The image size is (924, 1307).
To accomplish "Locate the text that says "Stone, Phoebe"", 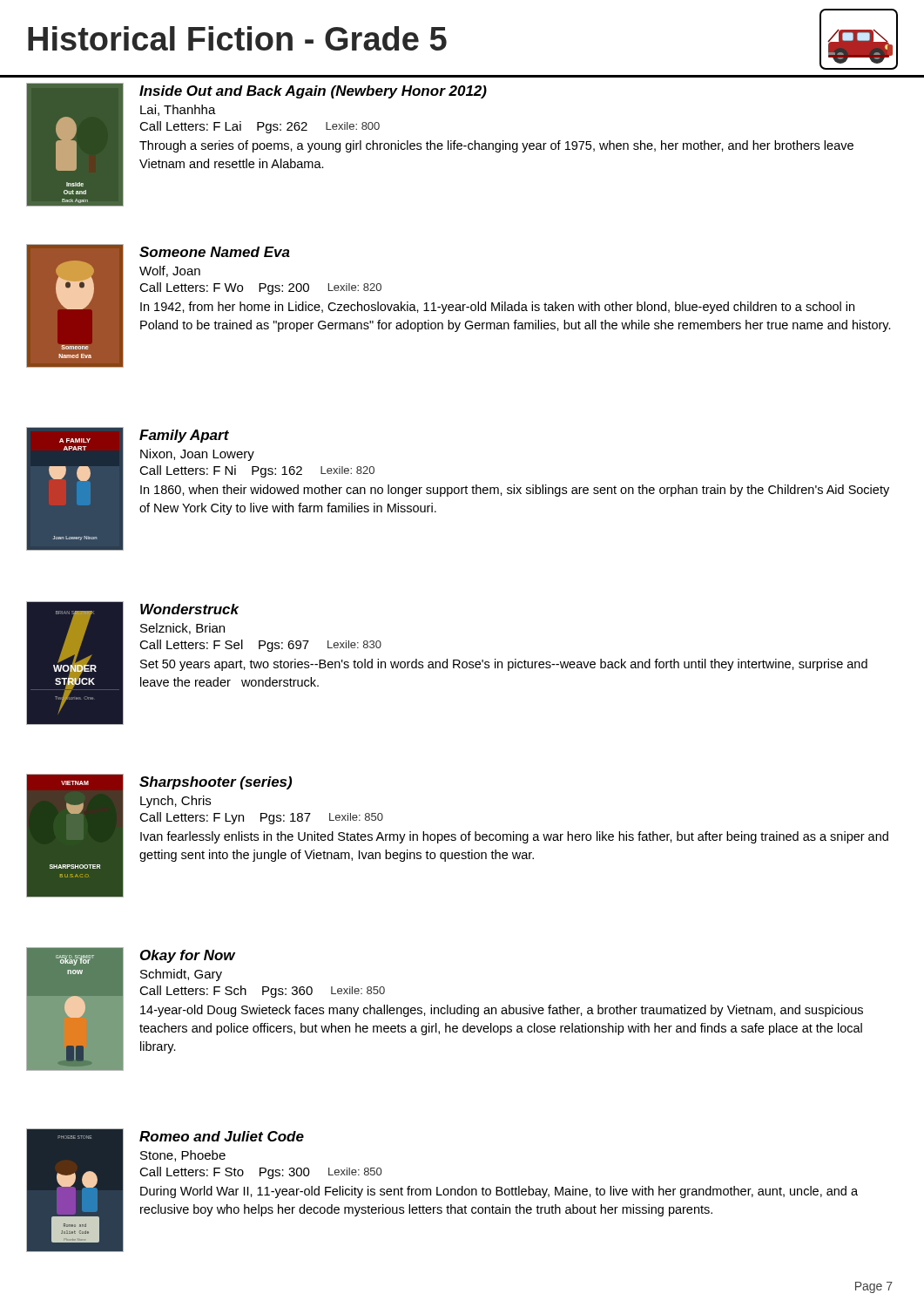I will pyautogui.click(x=183, y=1155).
